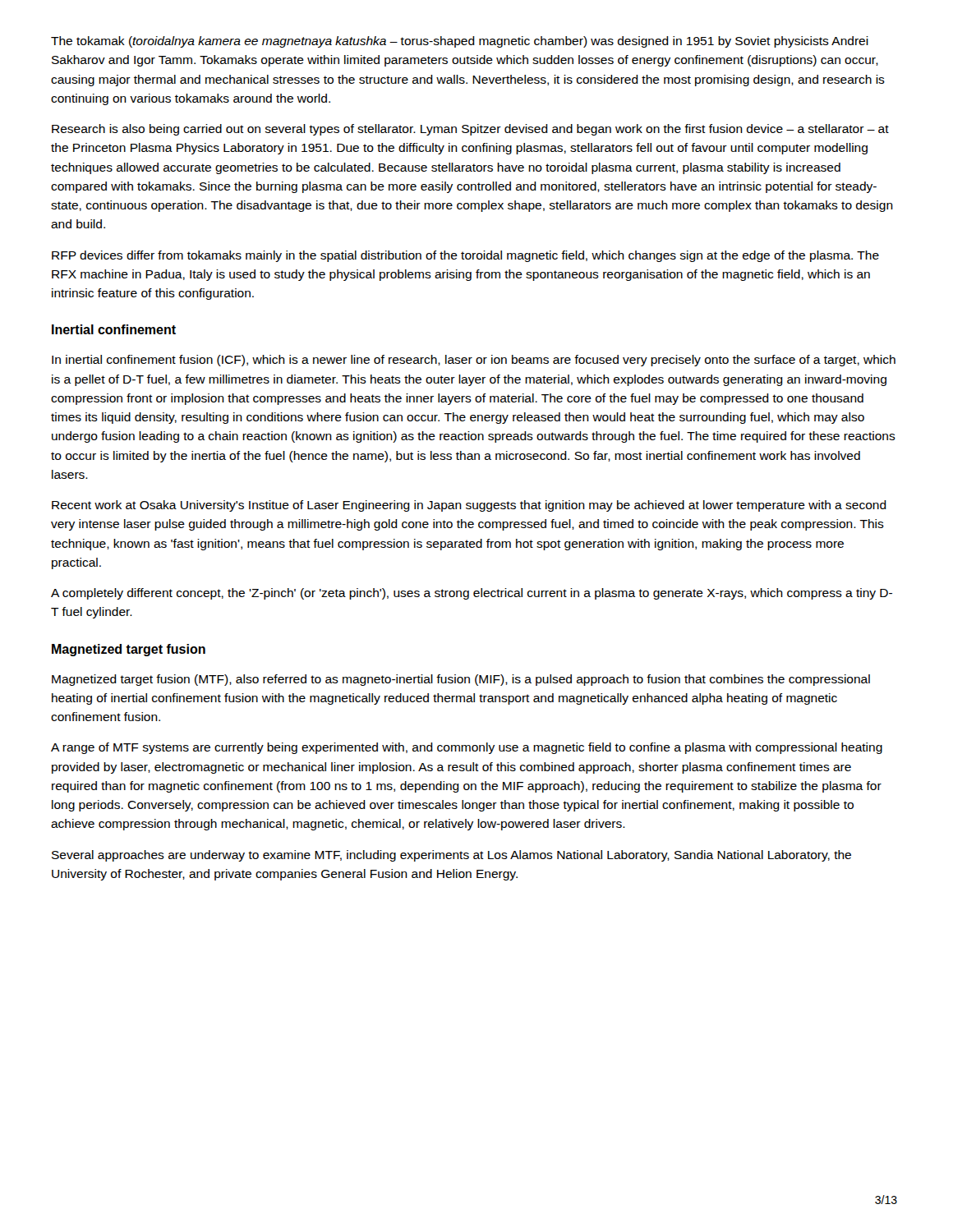Viewport: 953px width, 1232px height.
Task: Select the region starting "Recent work at Osaka University's Institue of Laser"
Action: (474, 533)
